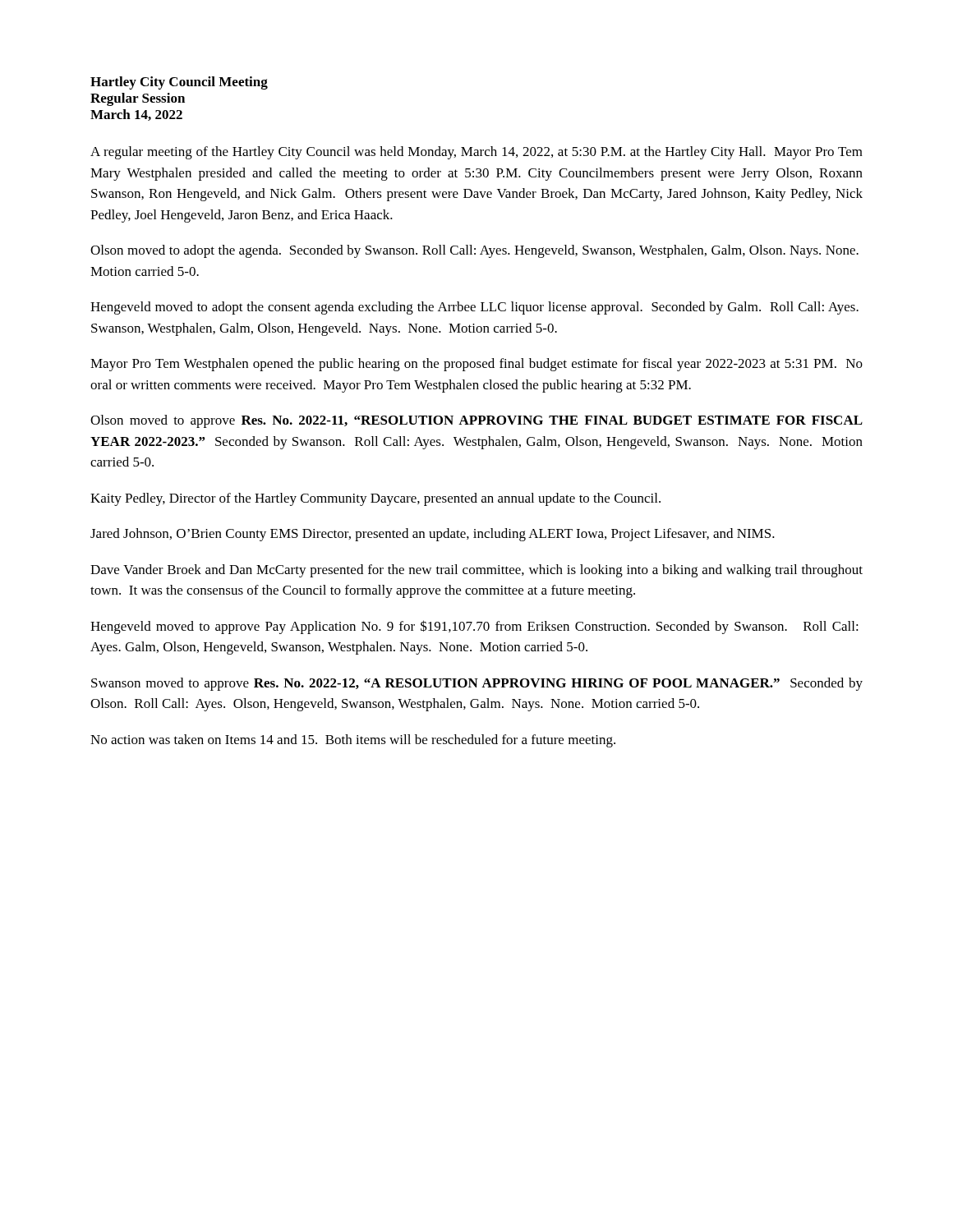Viewport: 953px width, 1232px height.
Task: Select the section header
Action: [x=179, y=98]
